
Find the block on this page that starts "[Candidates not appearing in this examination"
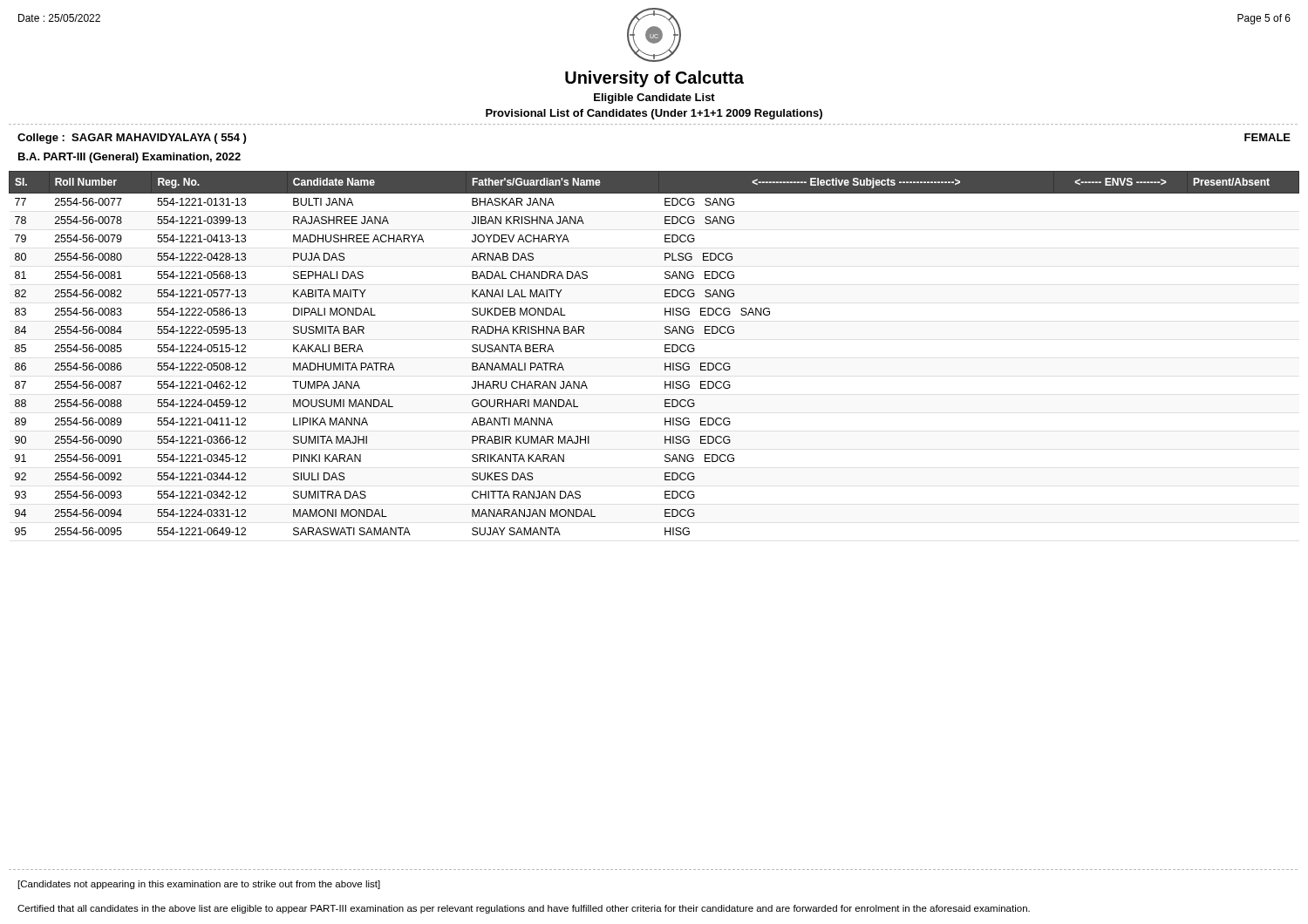(x=199, y=884)
